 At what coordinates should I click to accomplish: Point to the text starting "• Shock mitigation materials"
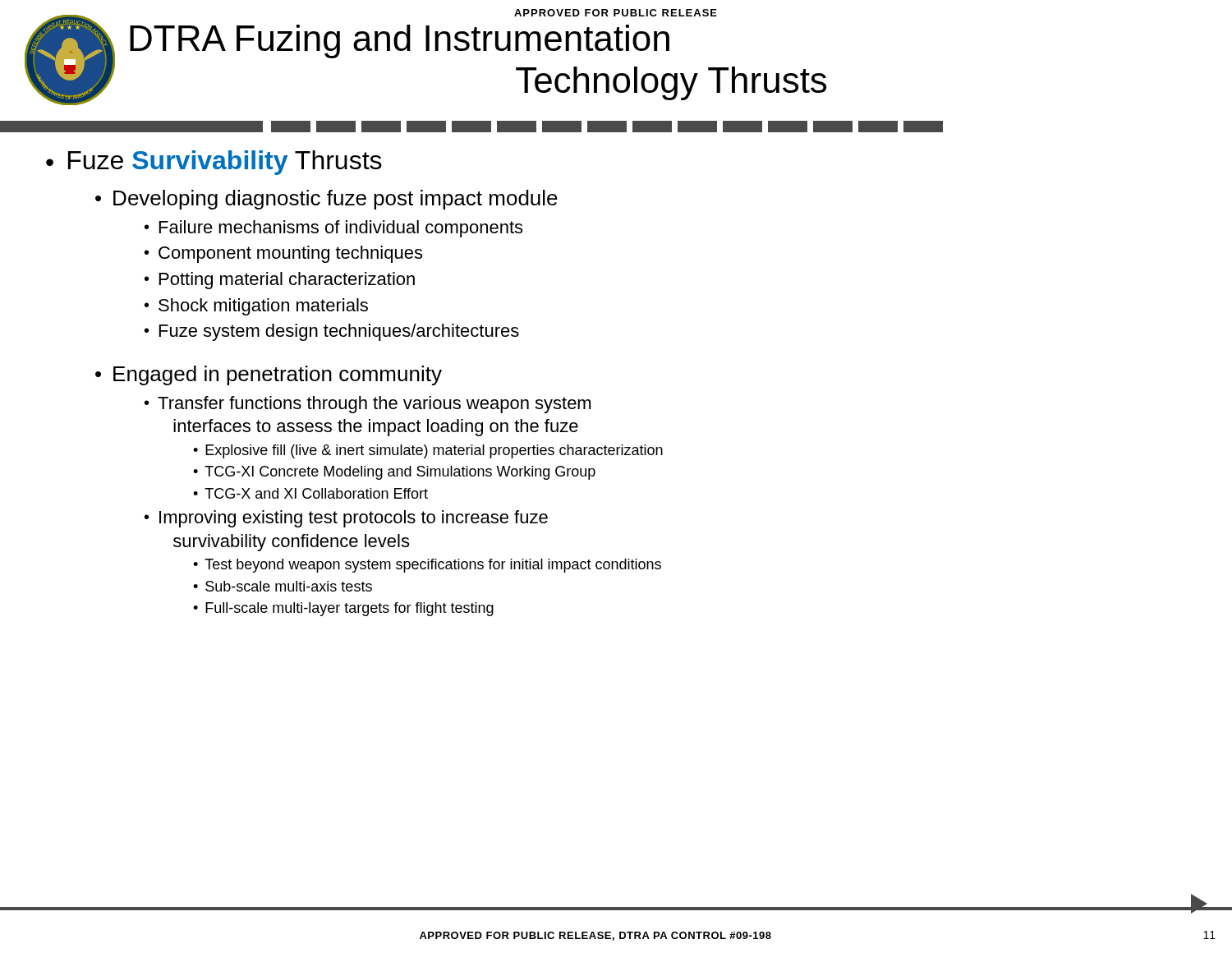pyautogui.click(x=256, y=306)
